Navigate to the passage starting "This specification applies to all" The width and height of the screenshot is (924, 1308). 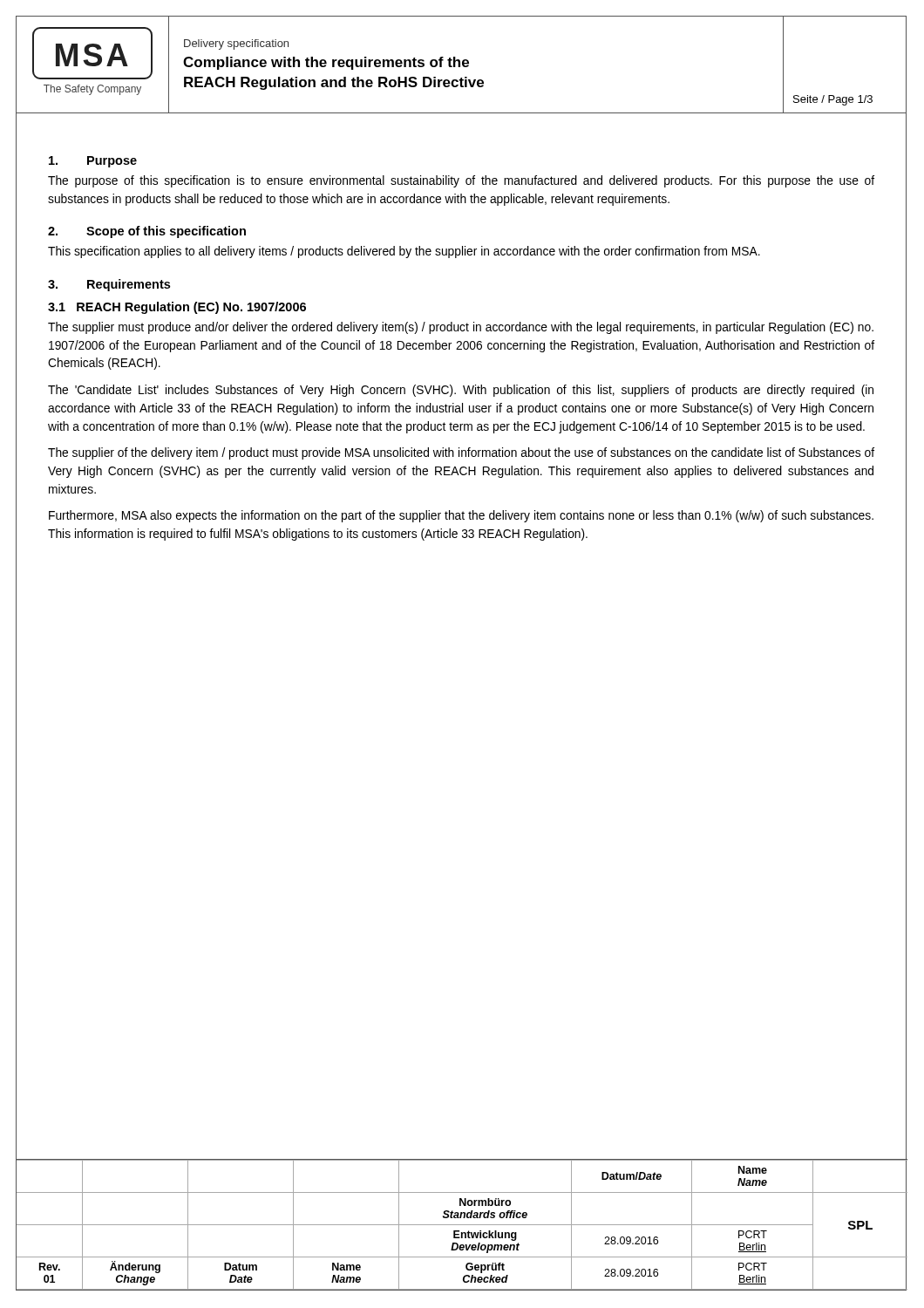[404, 252]
